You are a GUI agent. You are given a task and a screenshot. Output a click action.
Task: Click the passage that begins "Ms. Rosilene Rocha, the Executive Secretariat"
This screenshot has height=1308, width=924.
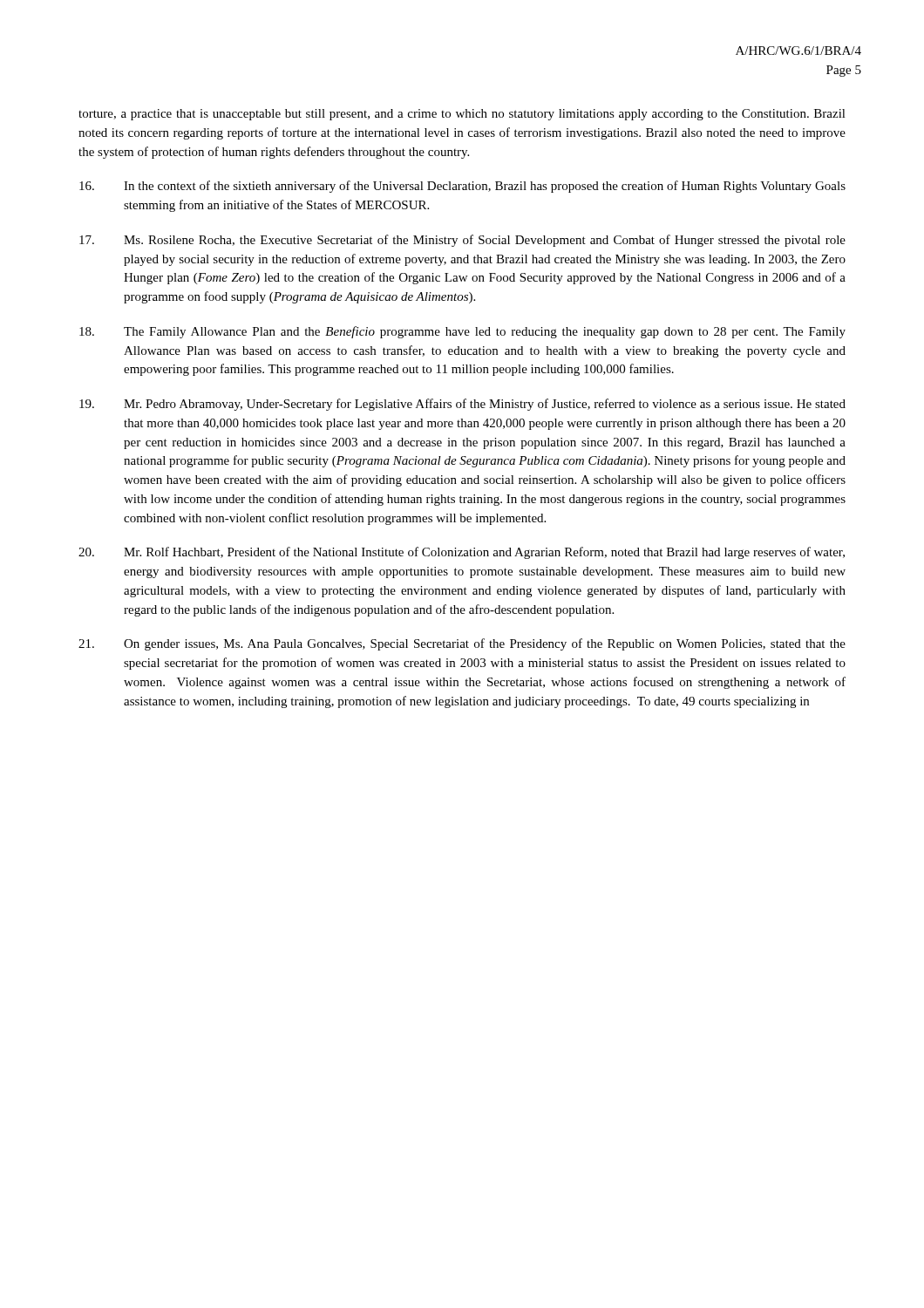pyautogui.click(x=462, y=269)
